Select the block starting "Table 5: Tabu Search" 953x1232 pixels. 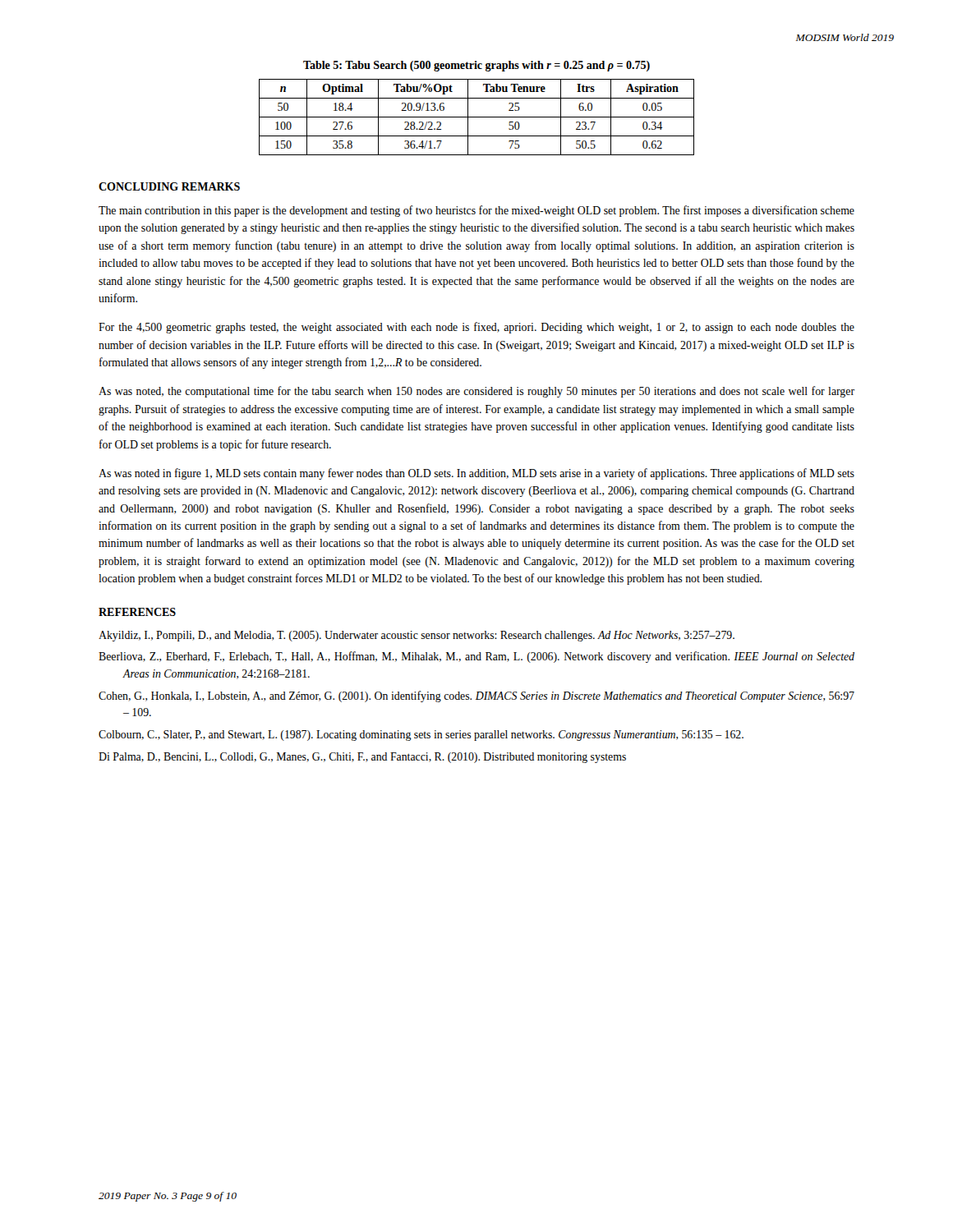tap(476, 65)
